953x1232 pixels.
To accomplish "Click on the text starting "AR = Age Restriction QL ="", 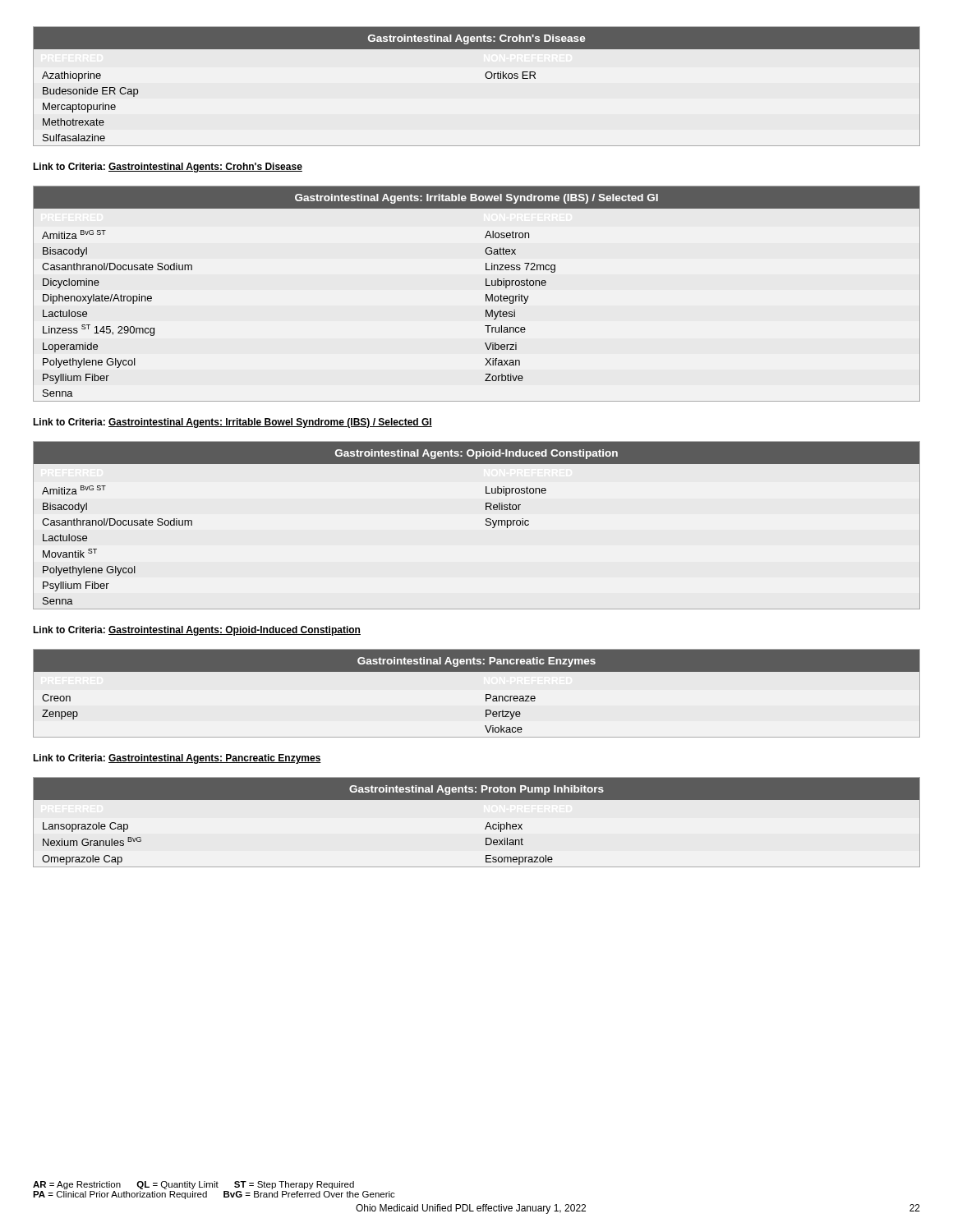I will click(x=214, y=1189).
